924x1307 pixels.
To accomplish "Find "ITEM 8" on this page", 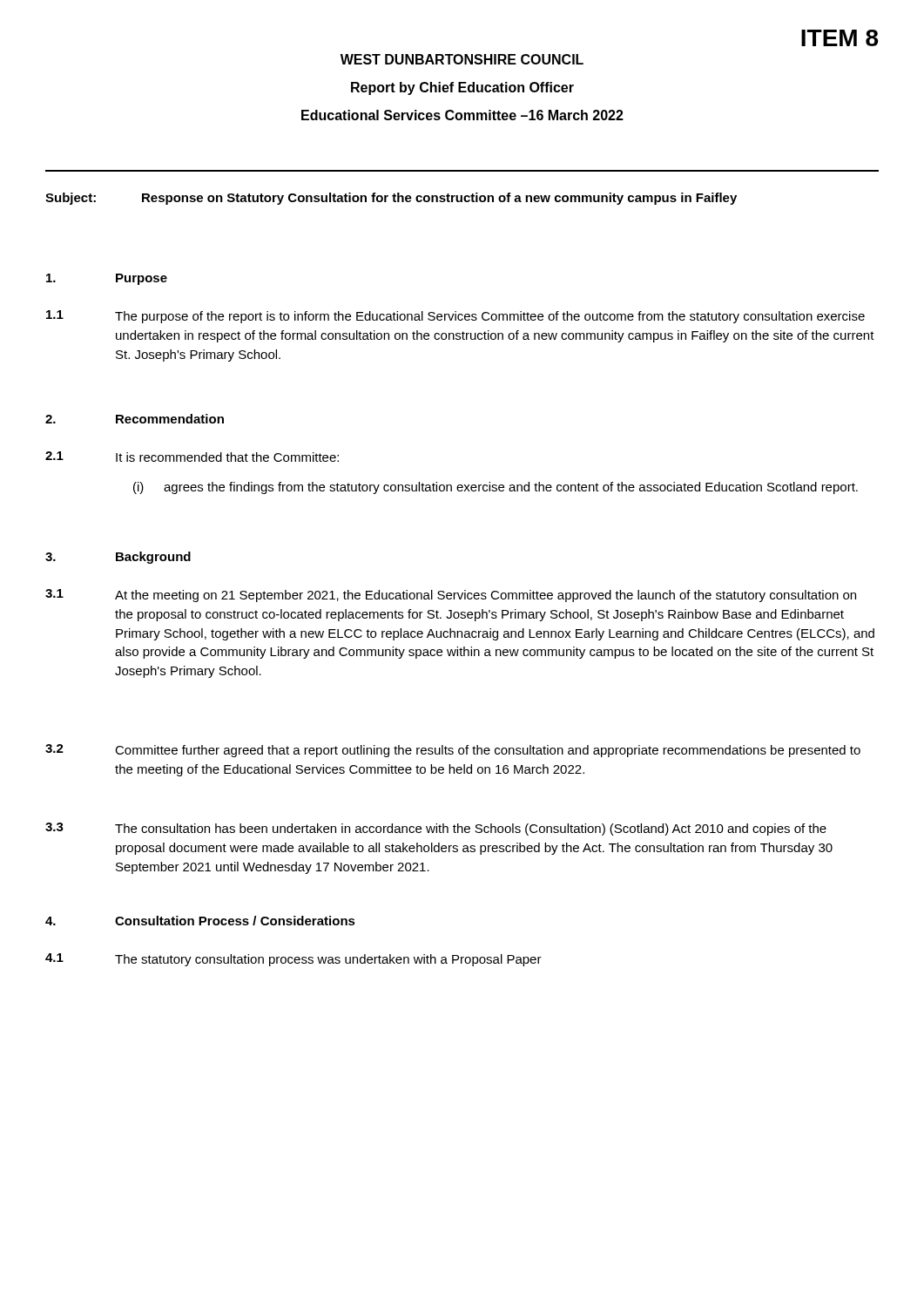I will [x=839, y=38].
